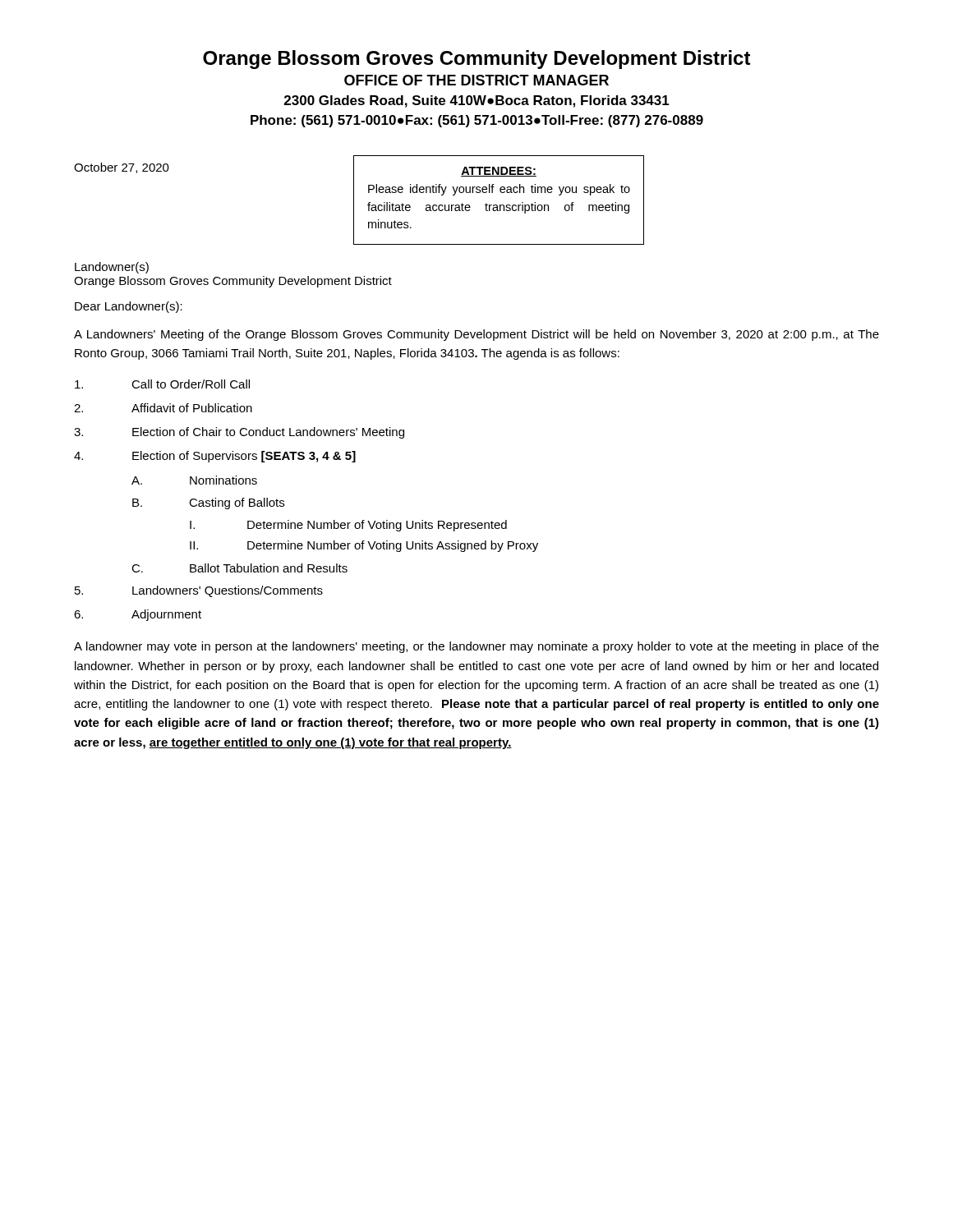Locate the list item with the text "6. Adjournment"

click(138, 615)
